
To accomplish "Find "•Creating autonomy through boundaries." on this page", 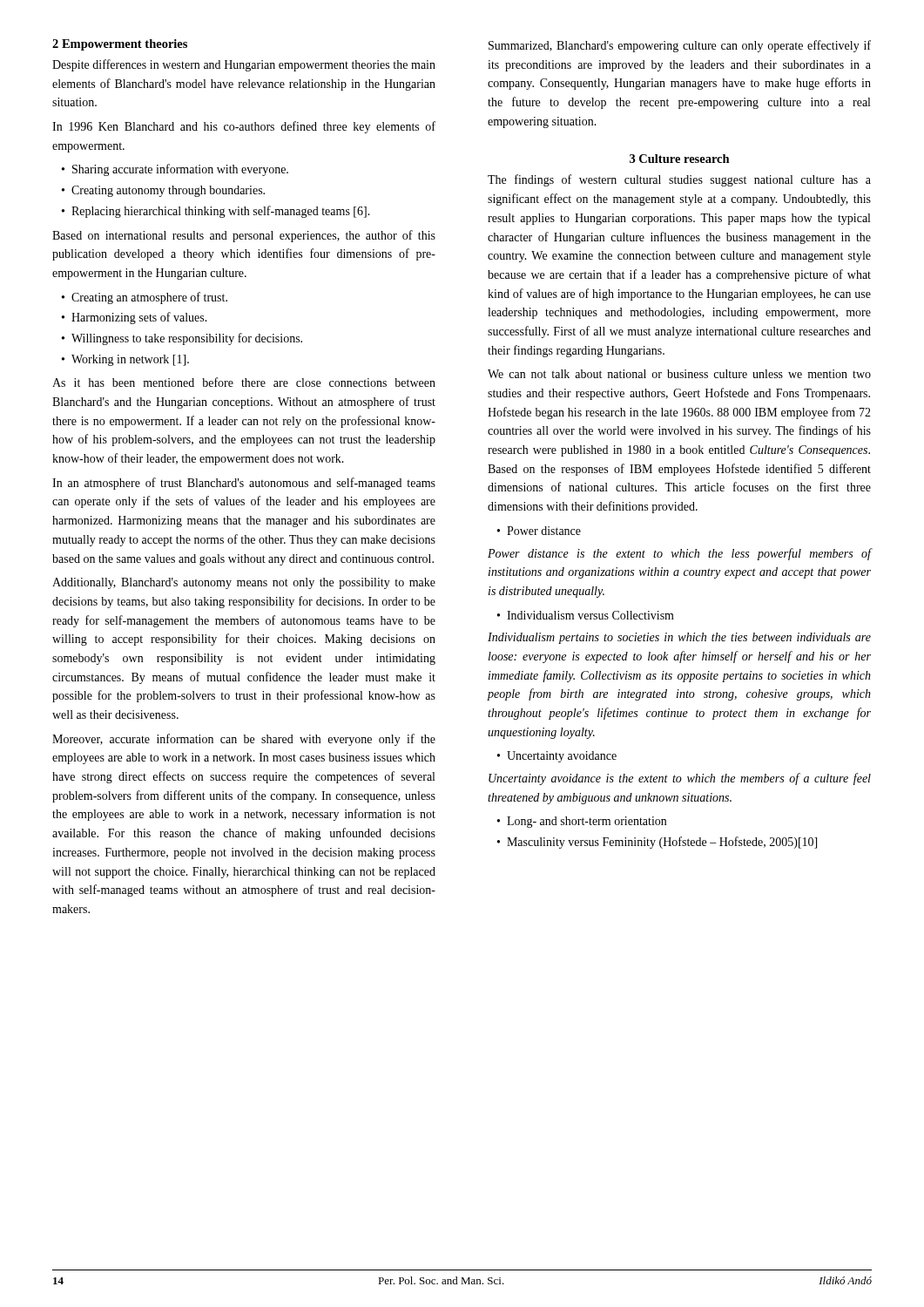I will [x=248, y=191].
